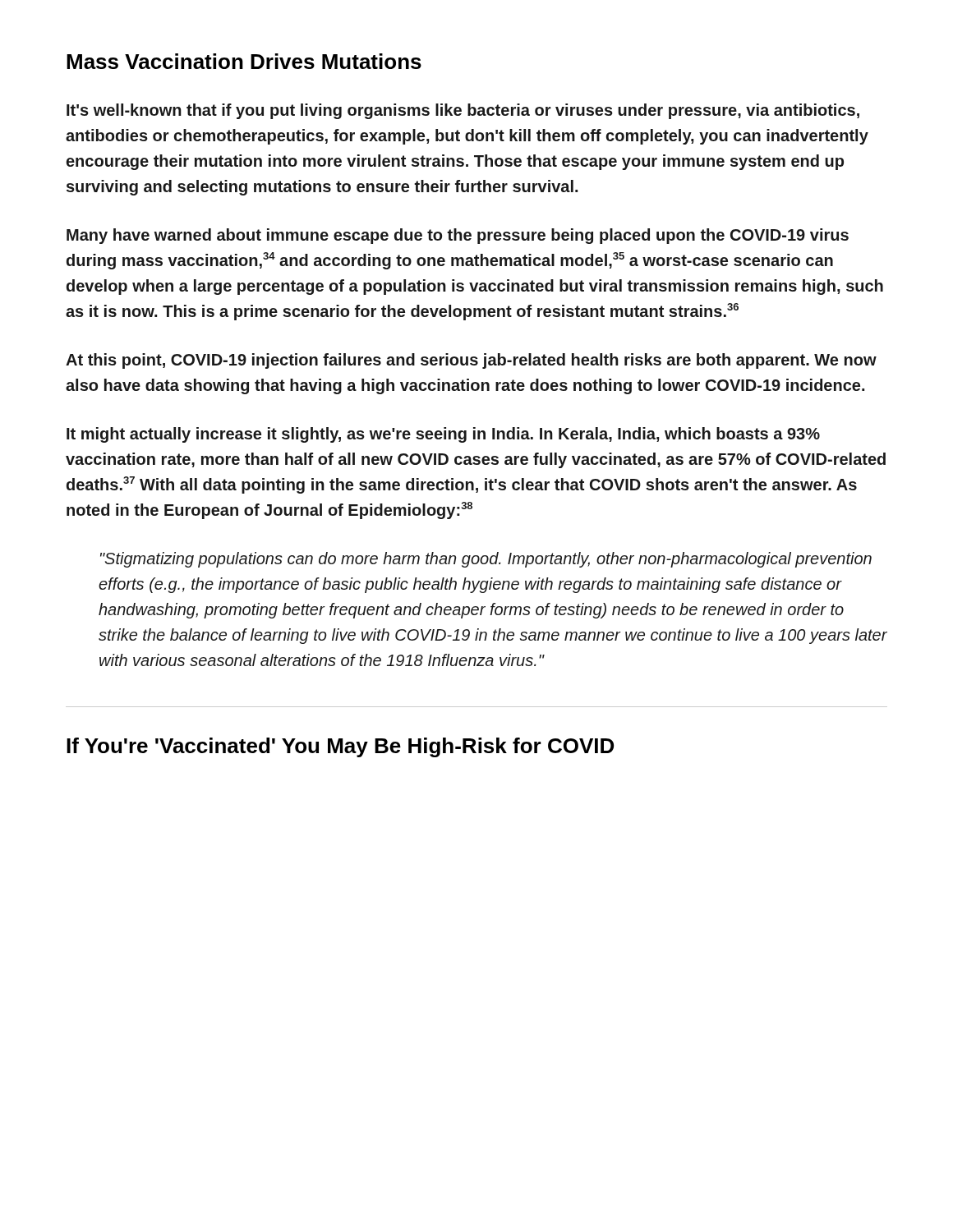Navigate to the region starting "Mass Vaccination Drives Mutations"

244,61
